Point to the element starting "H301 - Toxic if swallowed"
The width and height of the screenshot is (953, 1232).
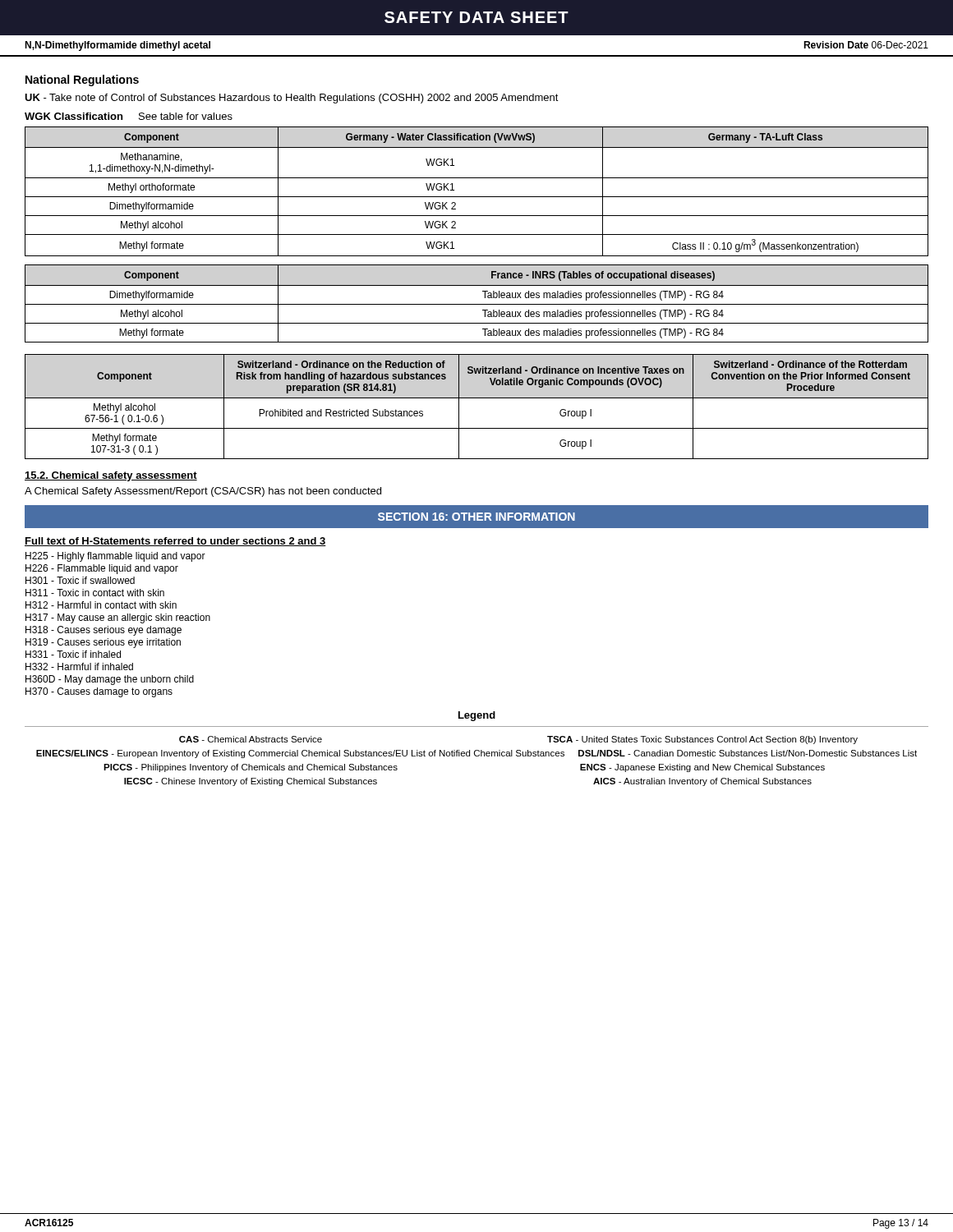point(80,581)
